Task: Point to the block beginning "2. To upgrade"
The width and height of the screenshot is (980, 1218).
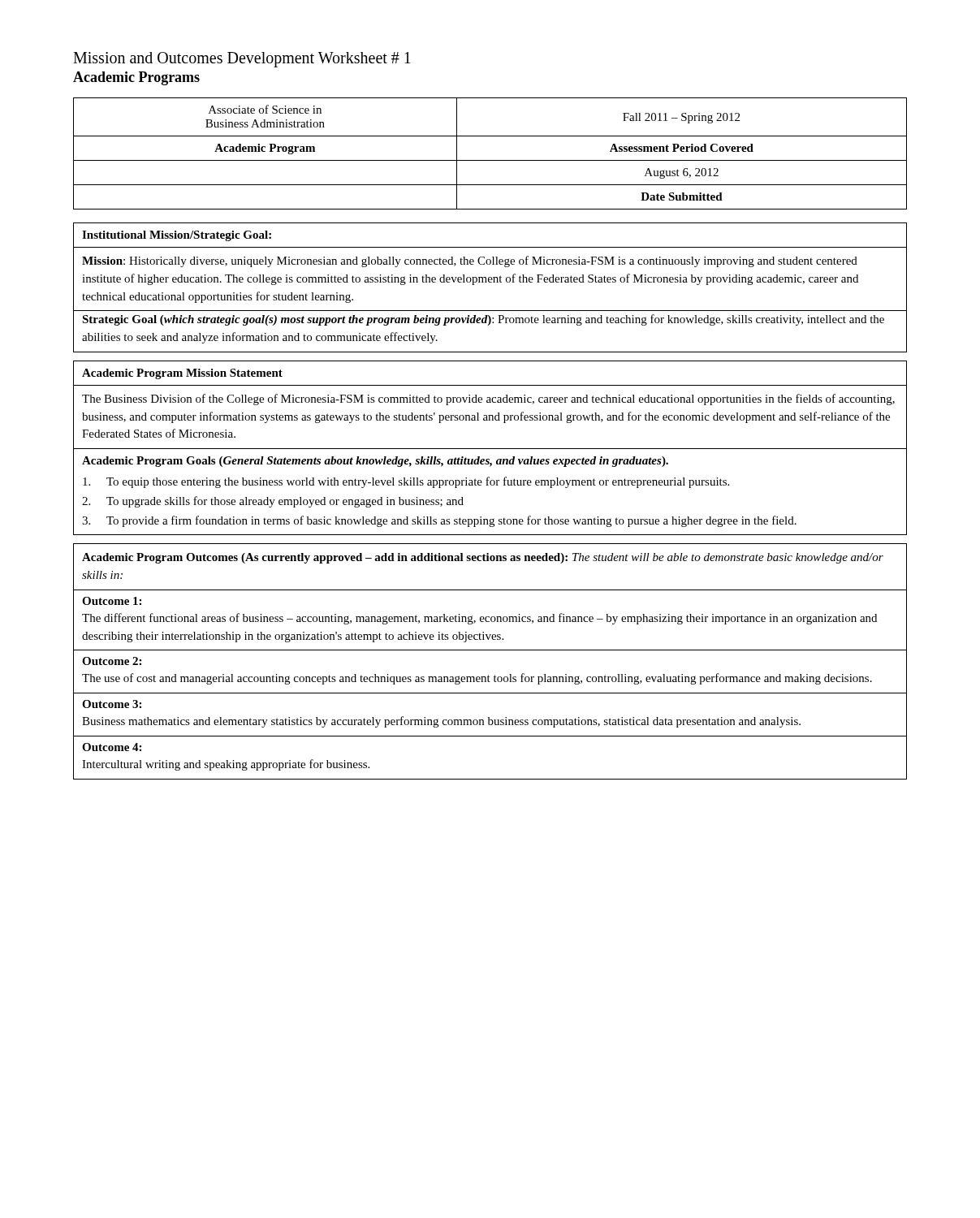Action: (273, 502)
